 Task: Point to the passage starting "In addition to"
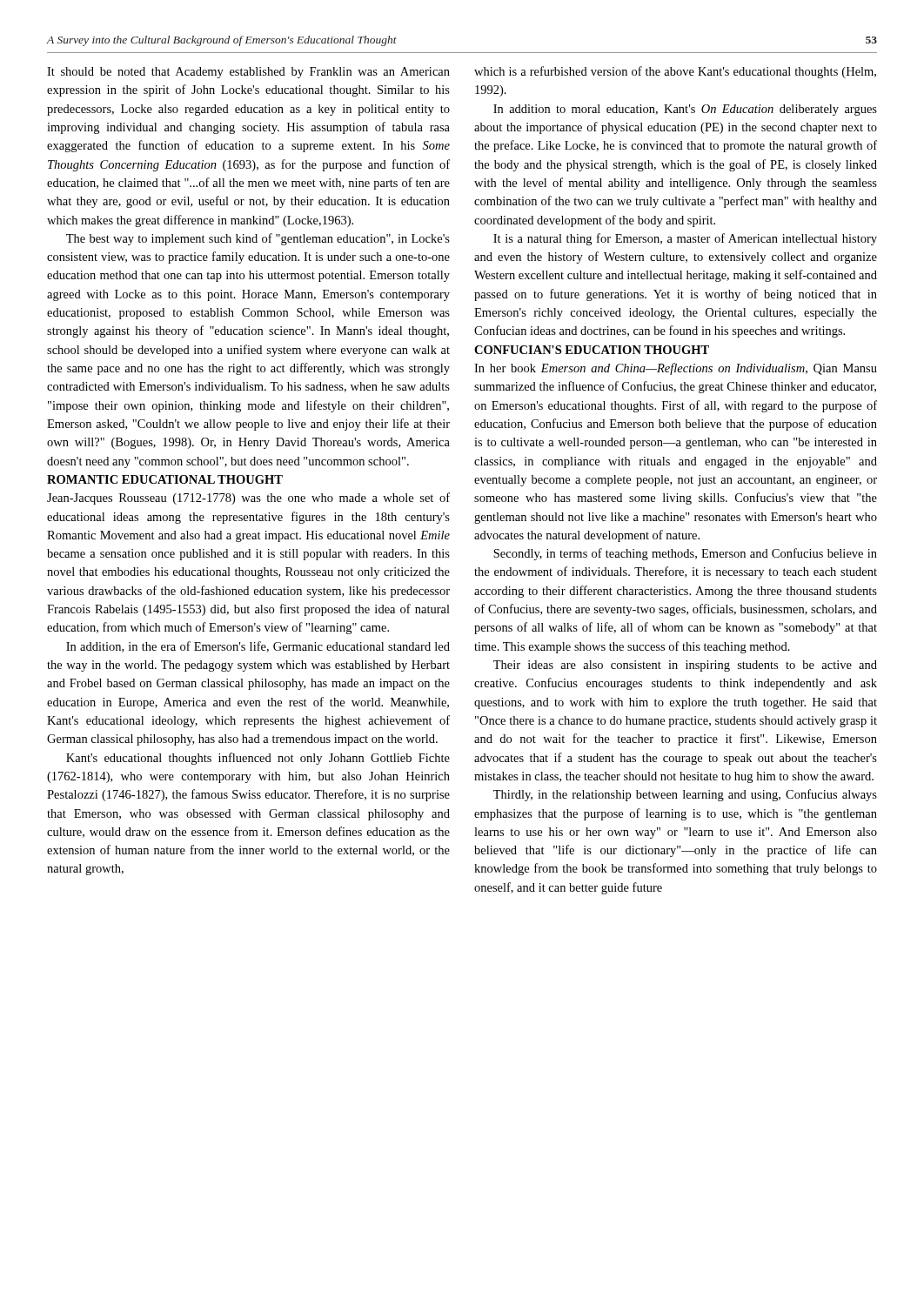coord(676,165)
